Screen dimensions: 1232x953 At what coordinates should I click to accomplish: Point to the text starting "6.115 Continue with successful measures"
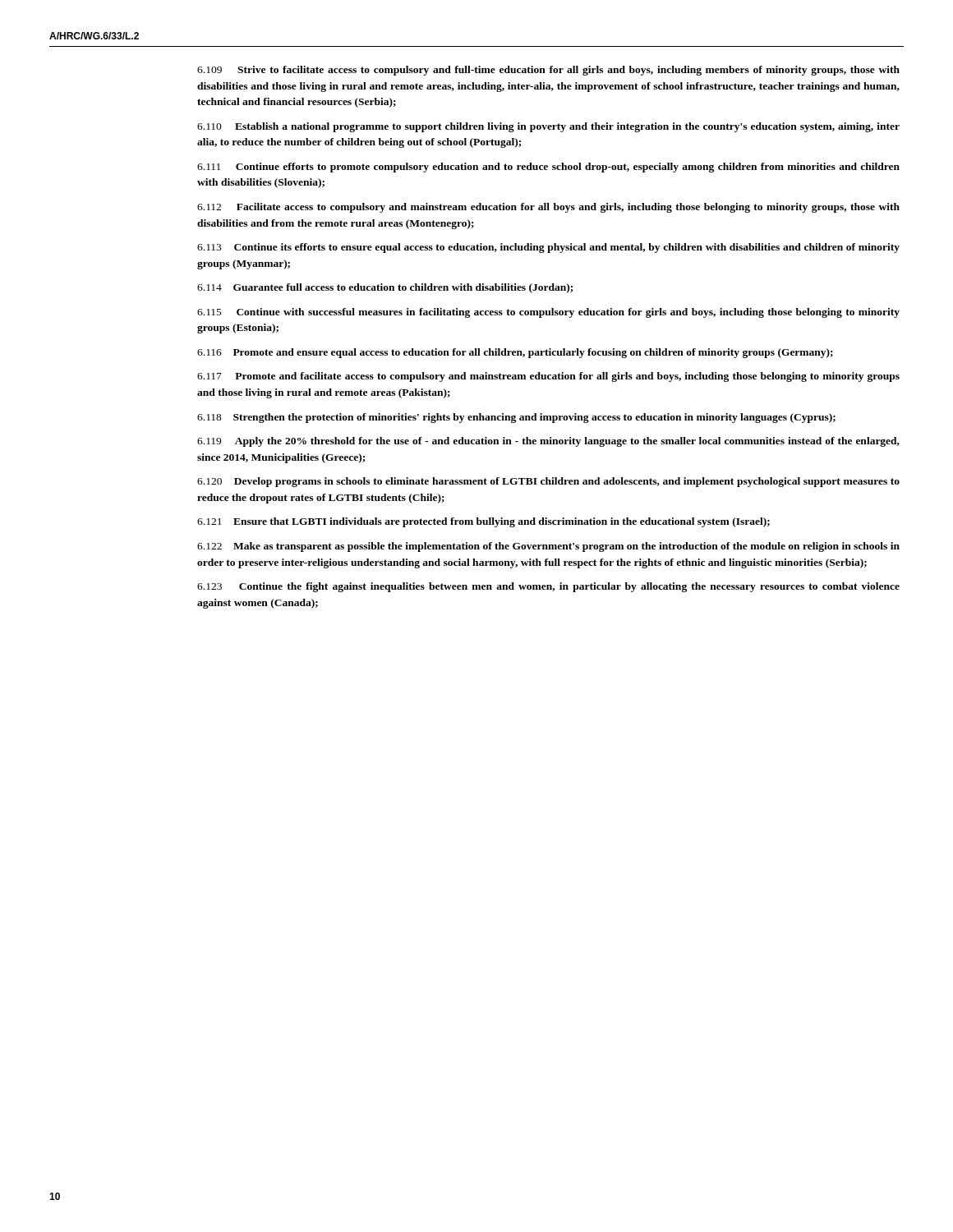[548, 320]
